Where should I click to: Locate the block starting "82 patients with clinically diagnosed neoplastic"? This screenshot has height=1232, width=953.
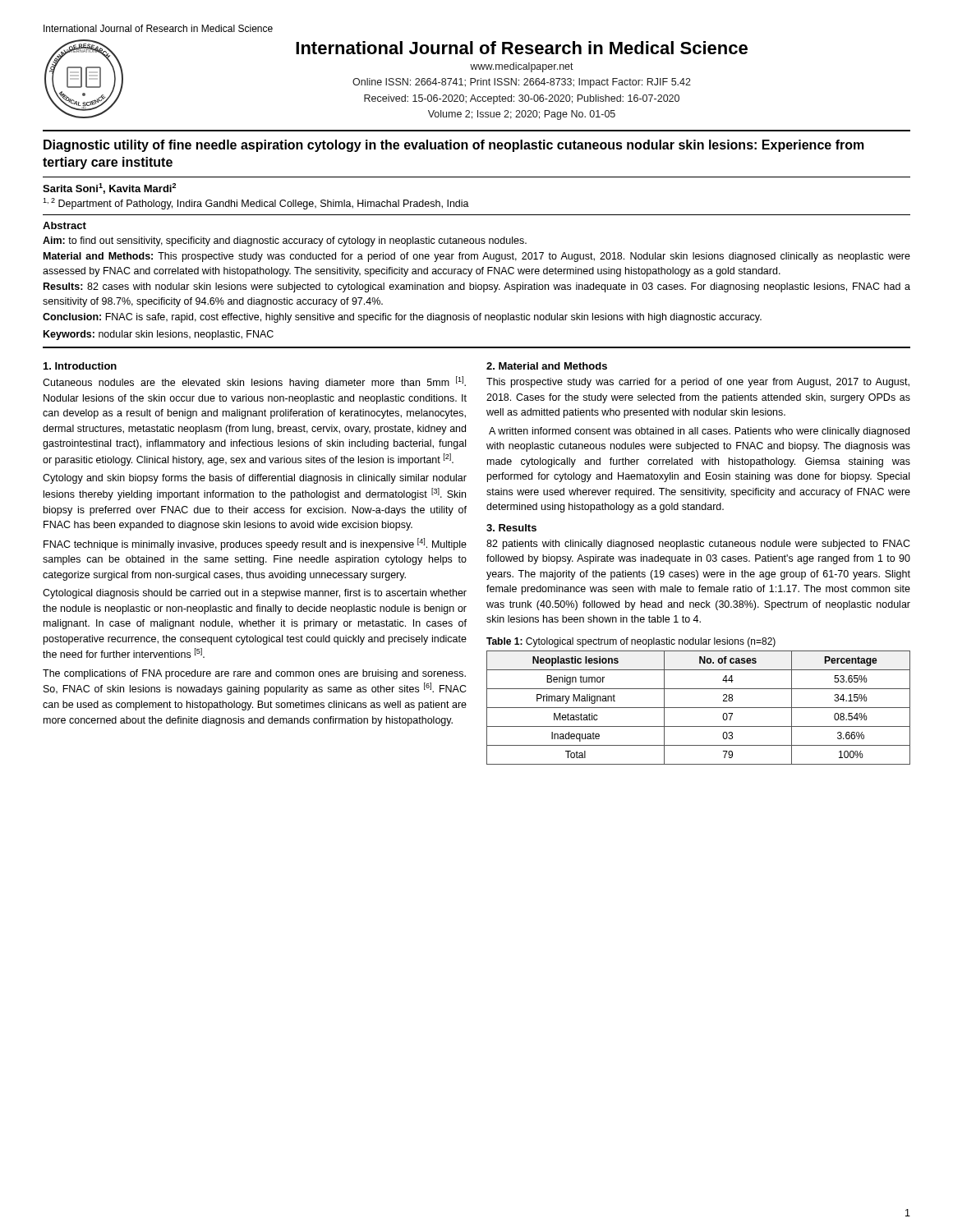click(x=698, y=581)
